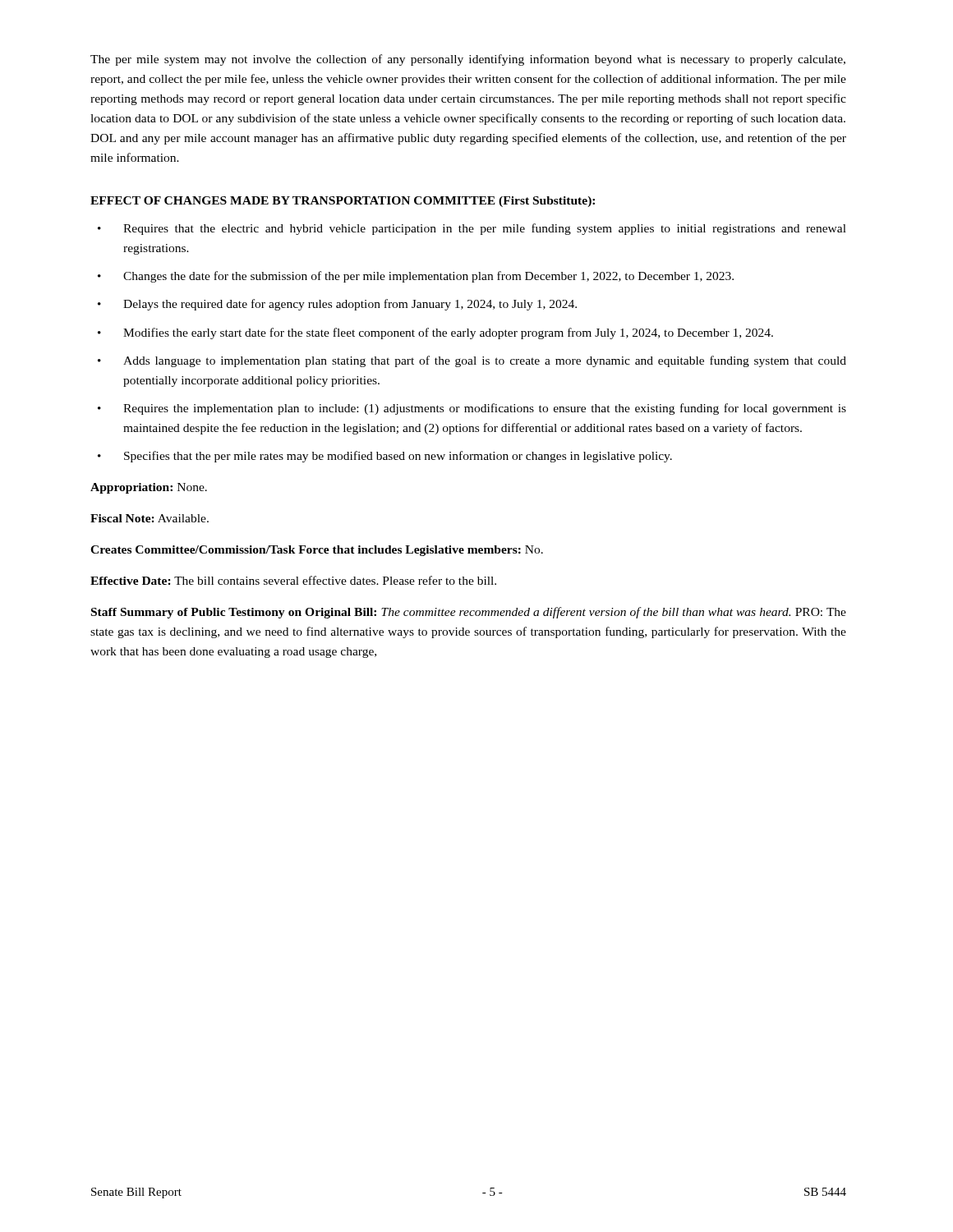953x1232 pixels.
Task: Select the block starting "Staff Summary of Public Testimony on Original Bill:"
Action: [x=468, y=631]
